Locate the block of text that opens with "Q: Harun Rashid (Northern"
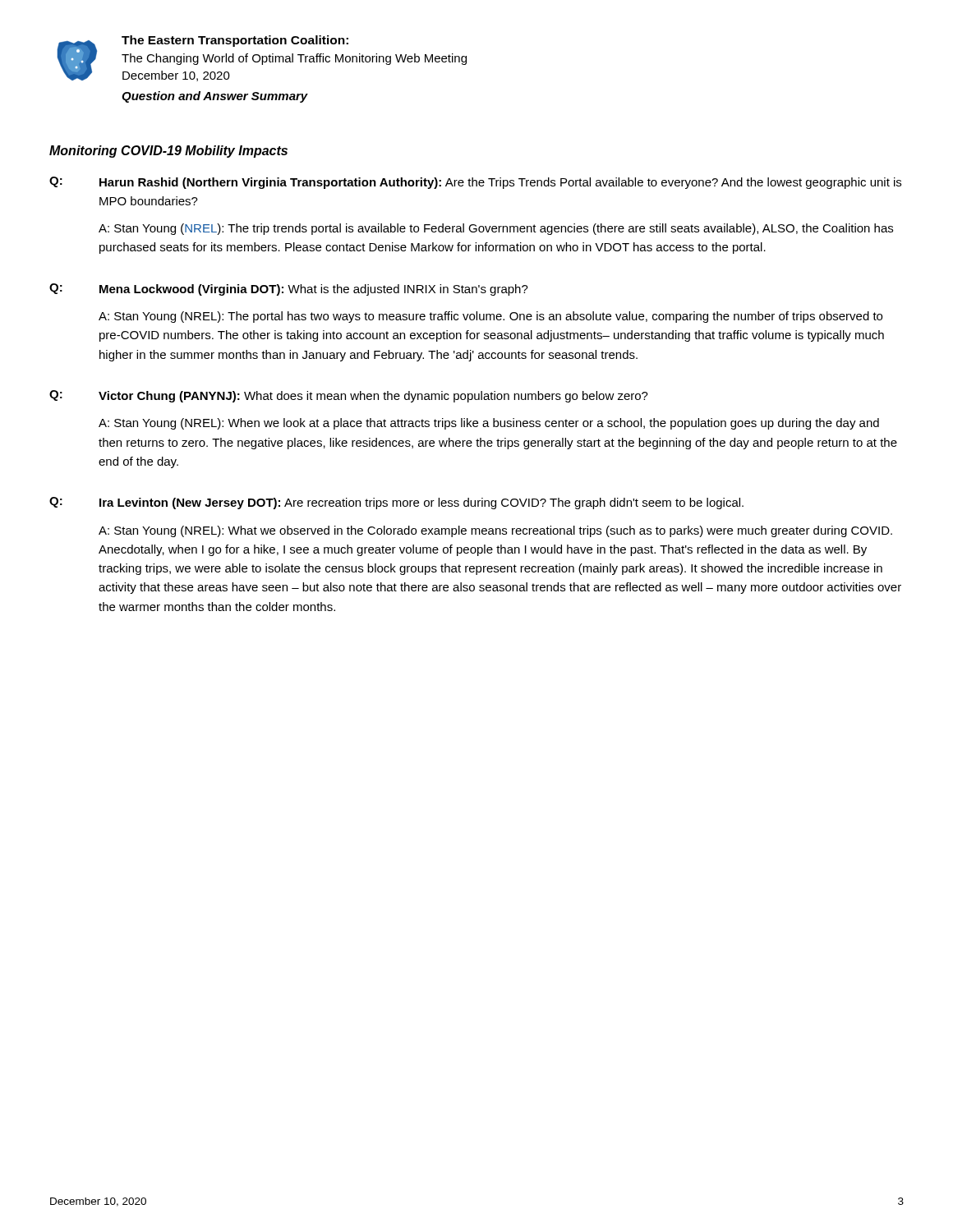This screenshot has width=953, height=1232. tap(476, 215)
